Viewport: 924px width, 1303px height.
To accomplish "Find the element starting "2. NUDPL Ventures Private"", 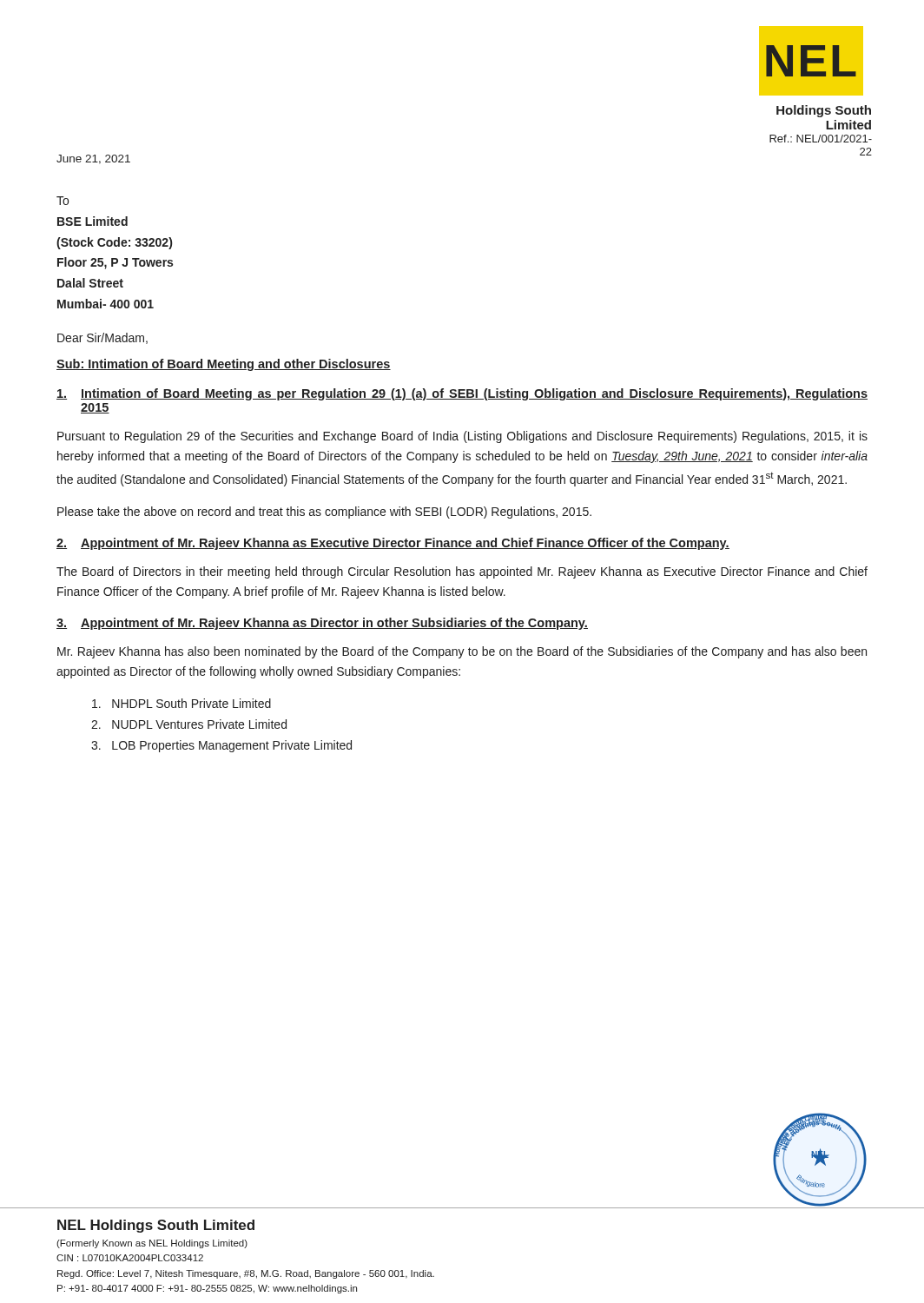I will 189,724.
